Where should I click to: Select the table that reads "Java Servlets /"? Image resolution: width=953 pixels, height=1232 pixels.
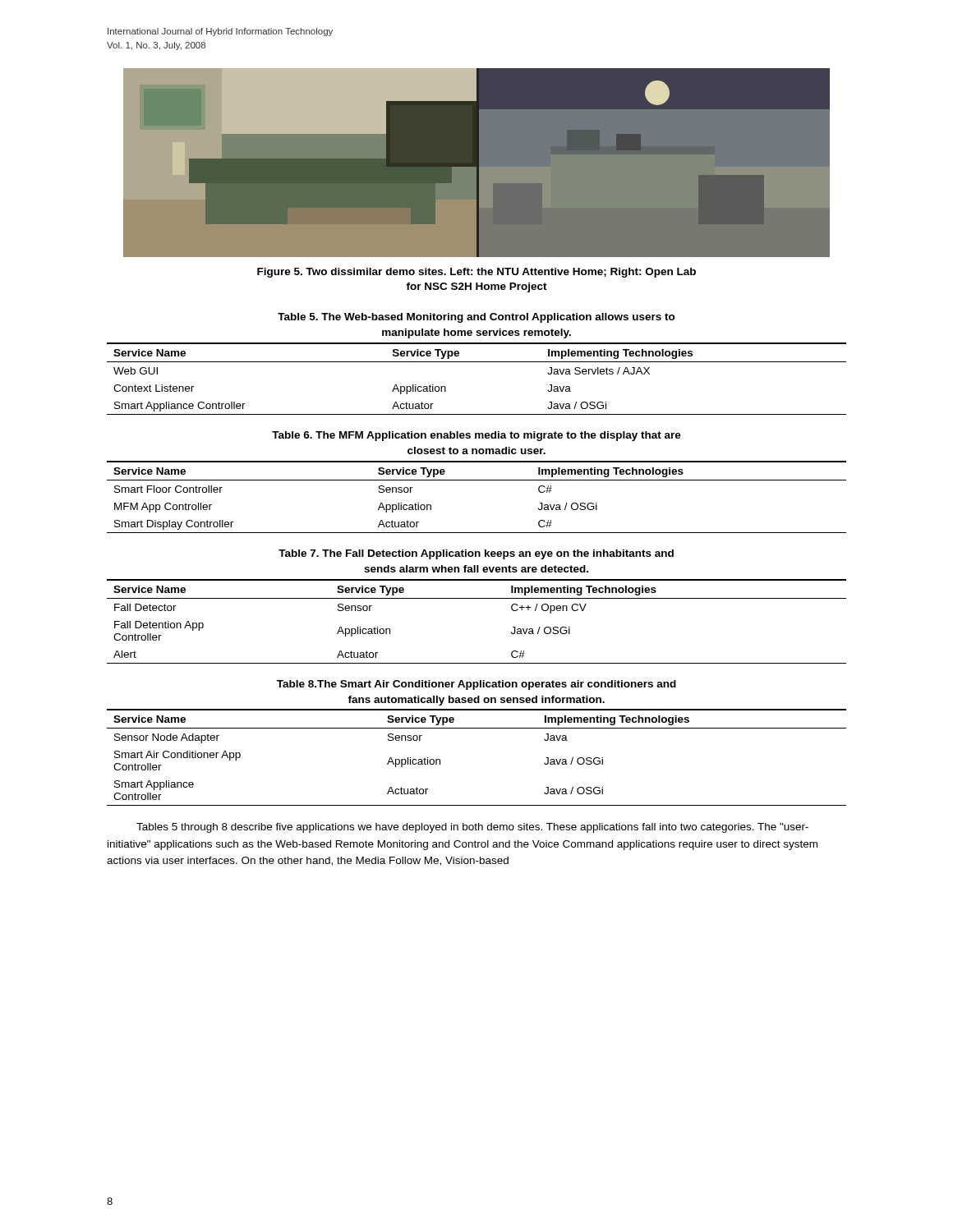click(x=476, y=362)
